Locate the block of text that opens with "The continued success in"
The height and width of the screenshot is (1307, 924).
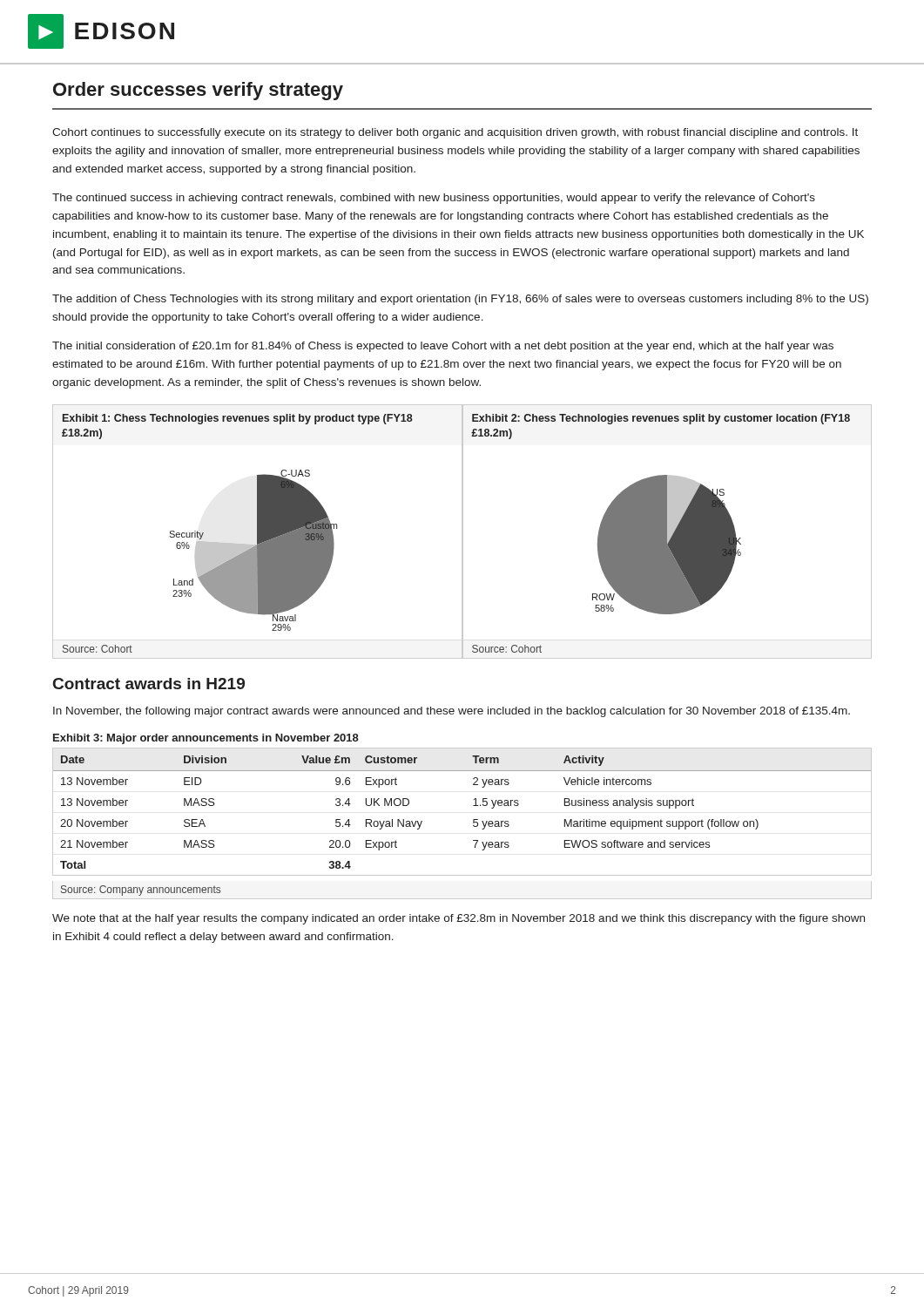click(x=462, y=234)
